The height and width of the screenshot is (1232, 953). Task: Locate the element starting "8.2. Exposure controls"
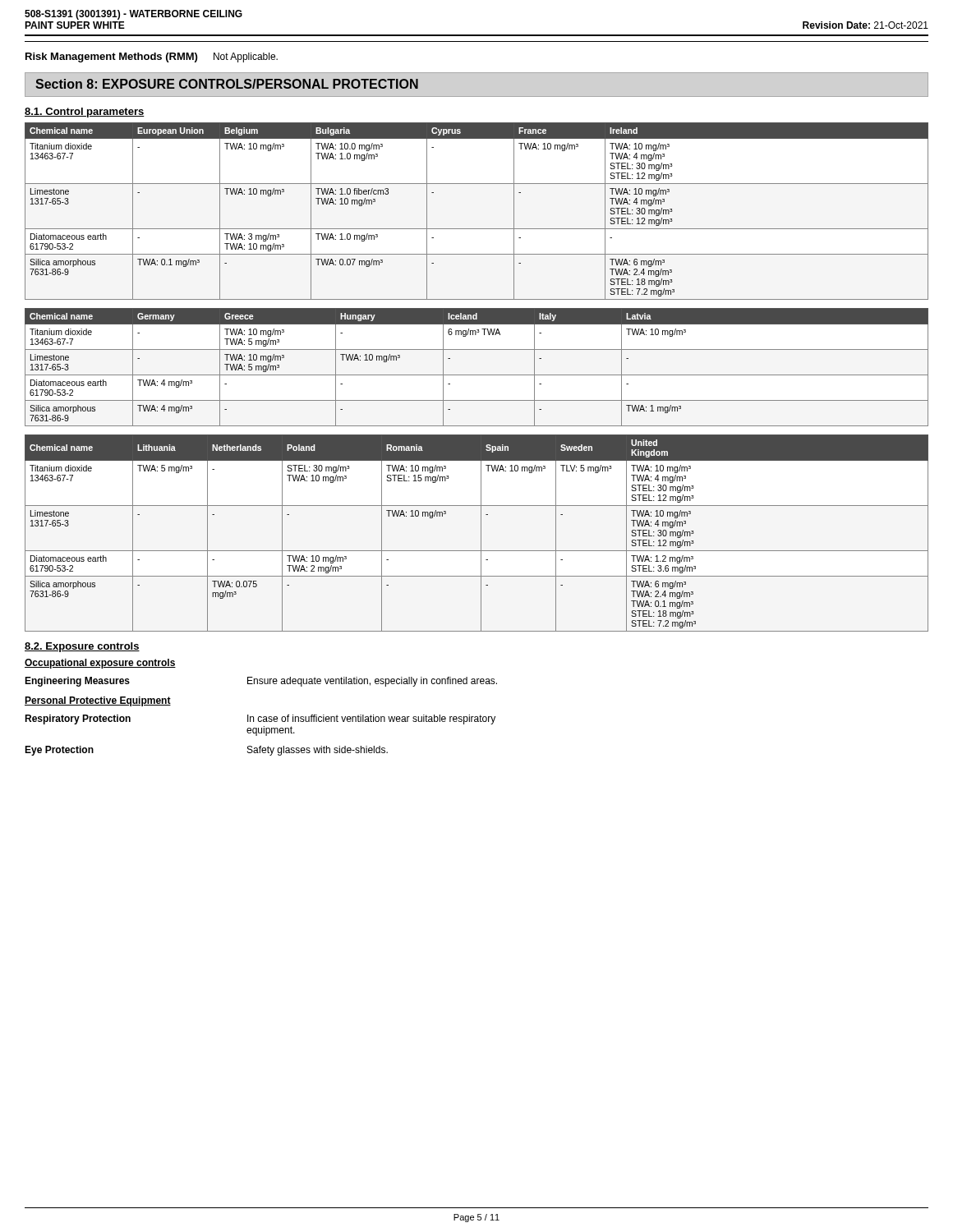(82, 646)
